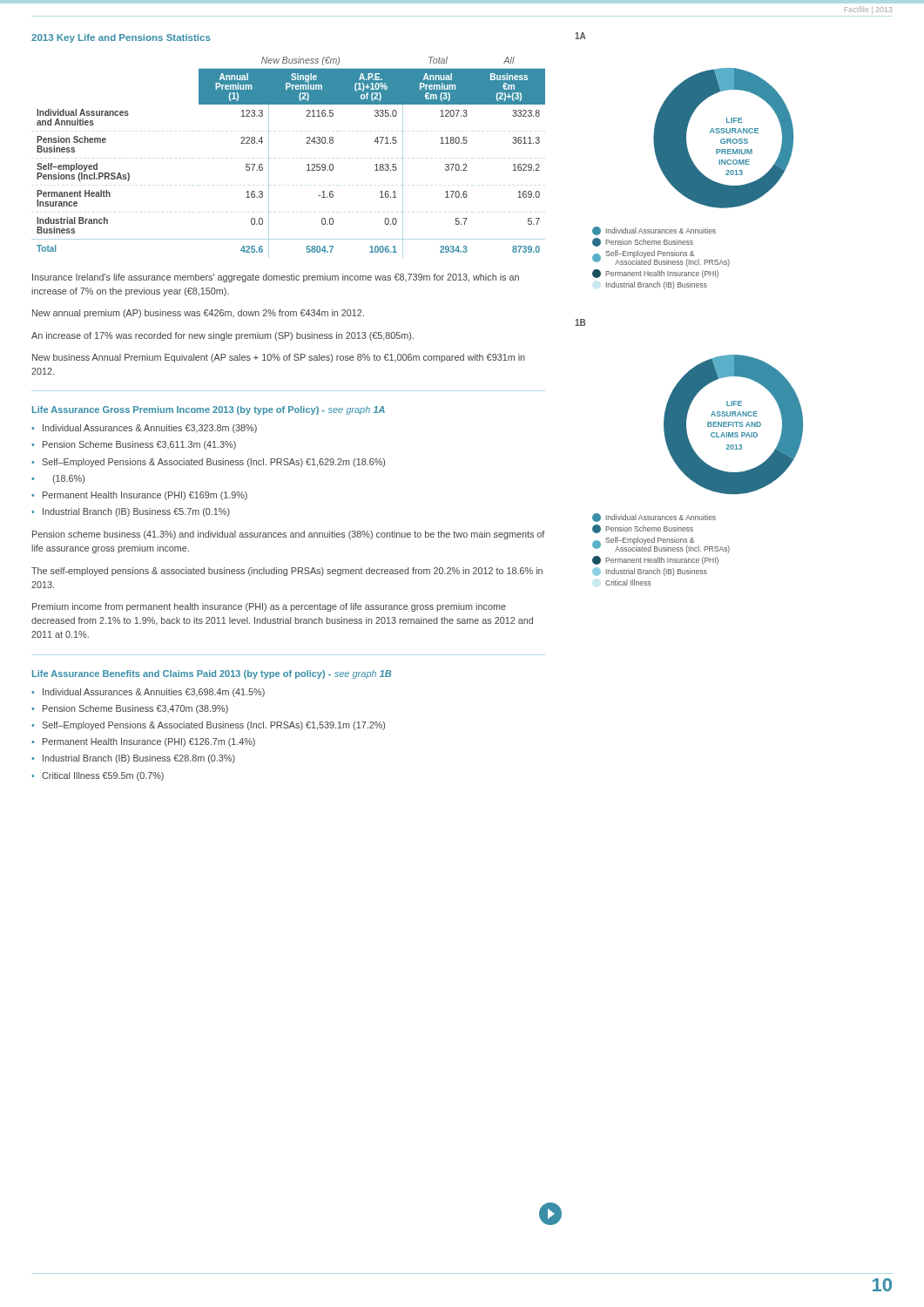This screenshot has width=924, height=1307.
Task: Locate the list item containing "Industrial Branch (IB) Business €5.7m (0.1%)"
Action: [x=136, y=512]
